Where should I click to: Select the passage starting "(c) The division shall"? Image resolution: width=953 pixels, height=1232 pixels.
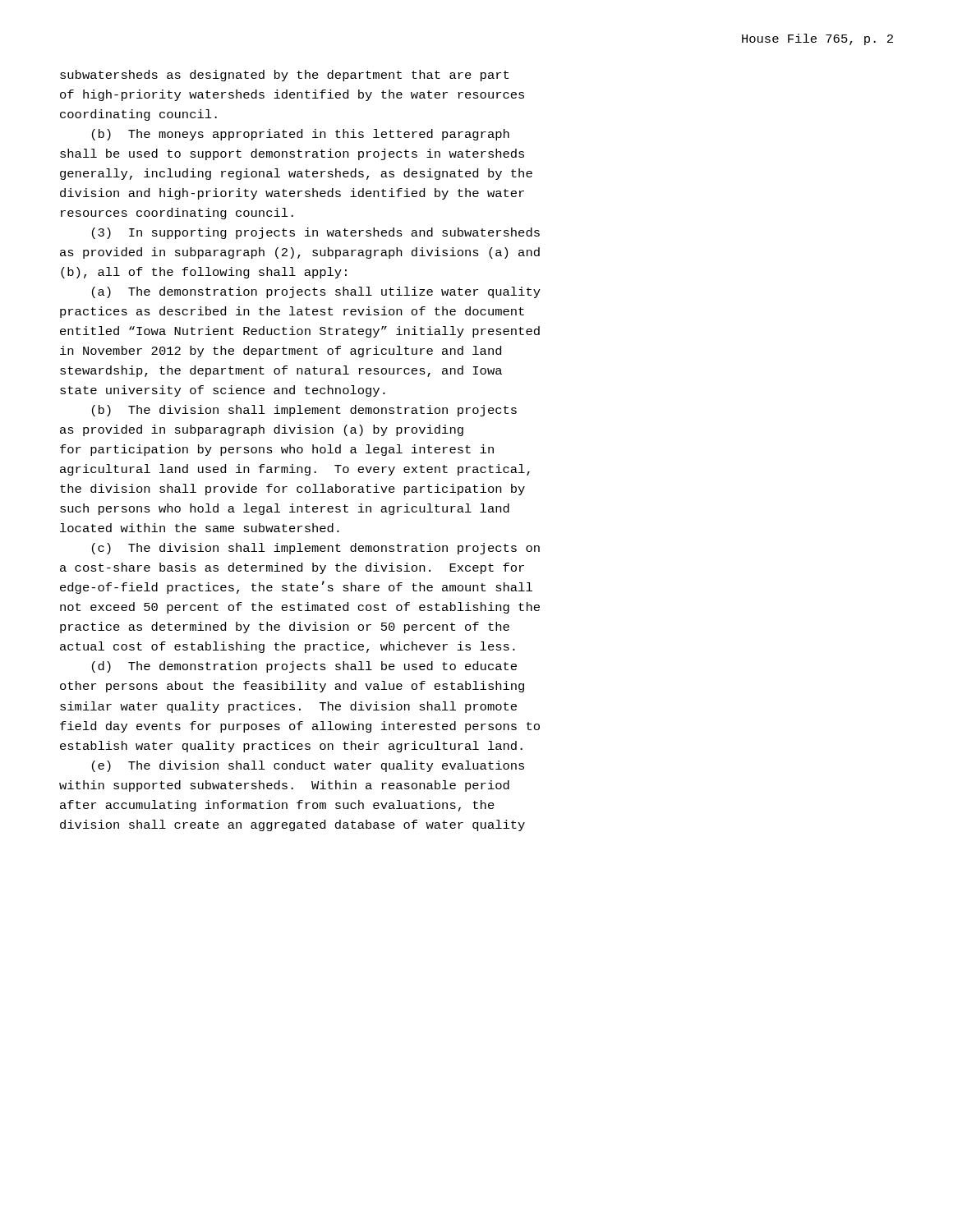point(300,598)
